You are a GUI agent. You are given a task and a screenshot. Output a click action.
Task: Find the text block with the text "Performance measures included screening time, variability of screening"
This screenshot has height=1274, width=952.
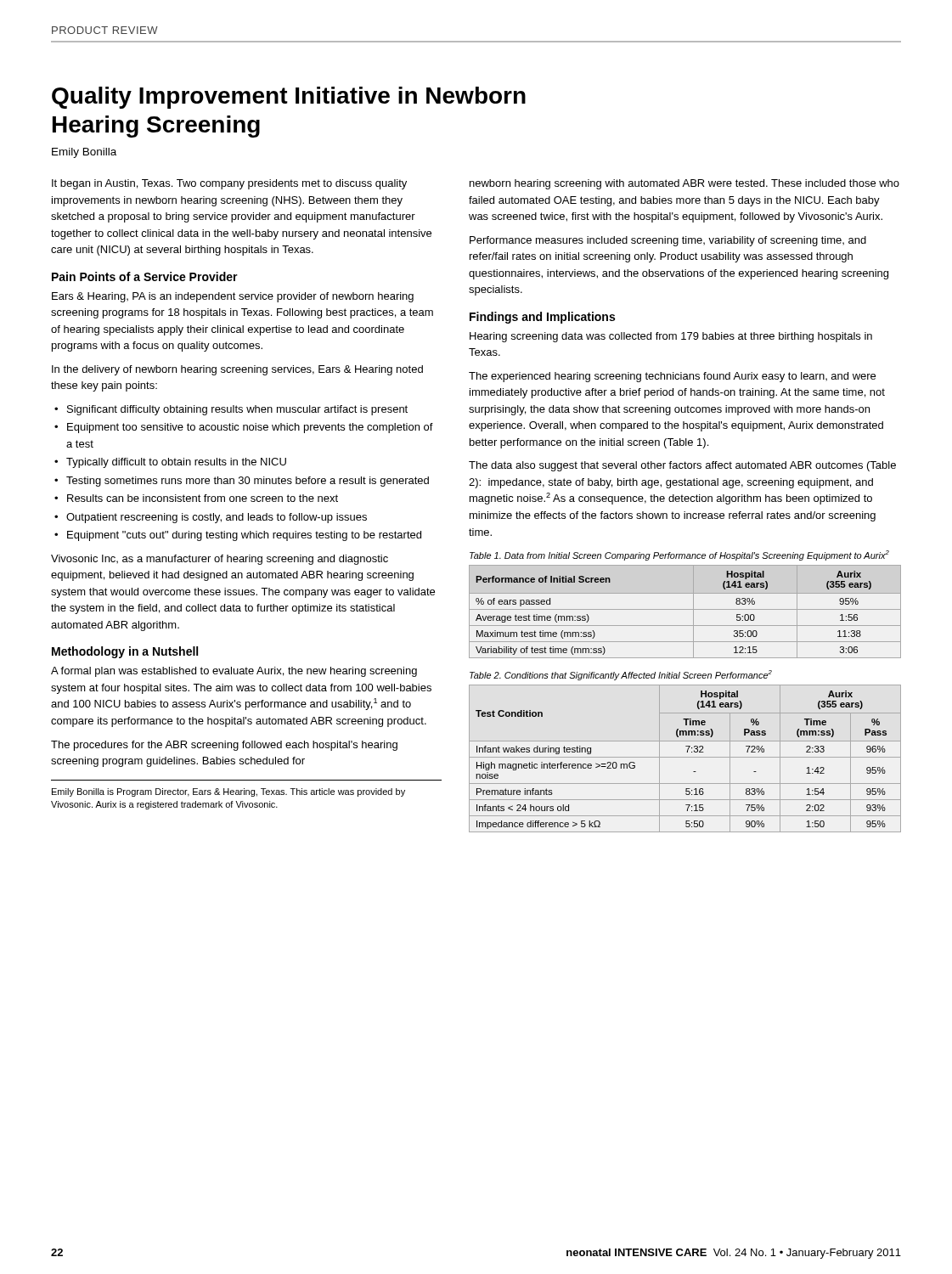coord(679,264)
